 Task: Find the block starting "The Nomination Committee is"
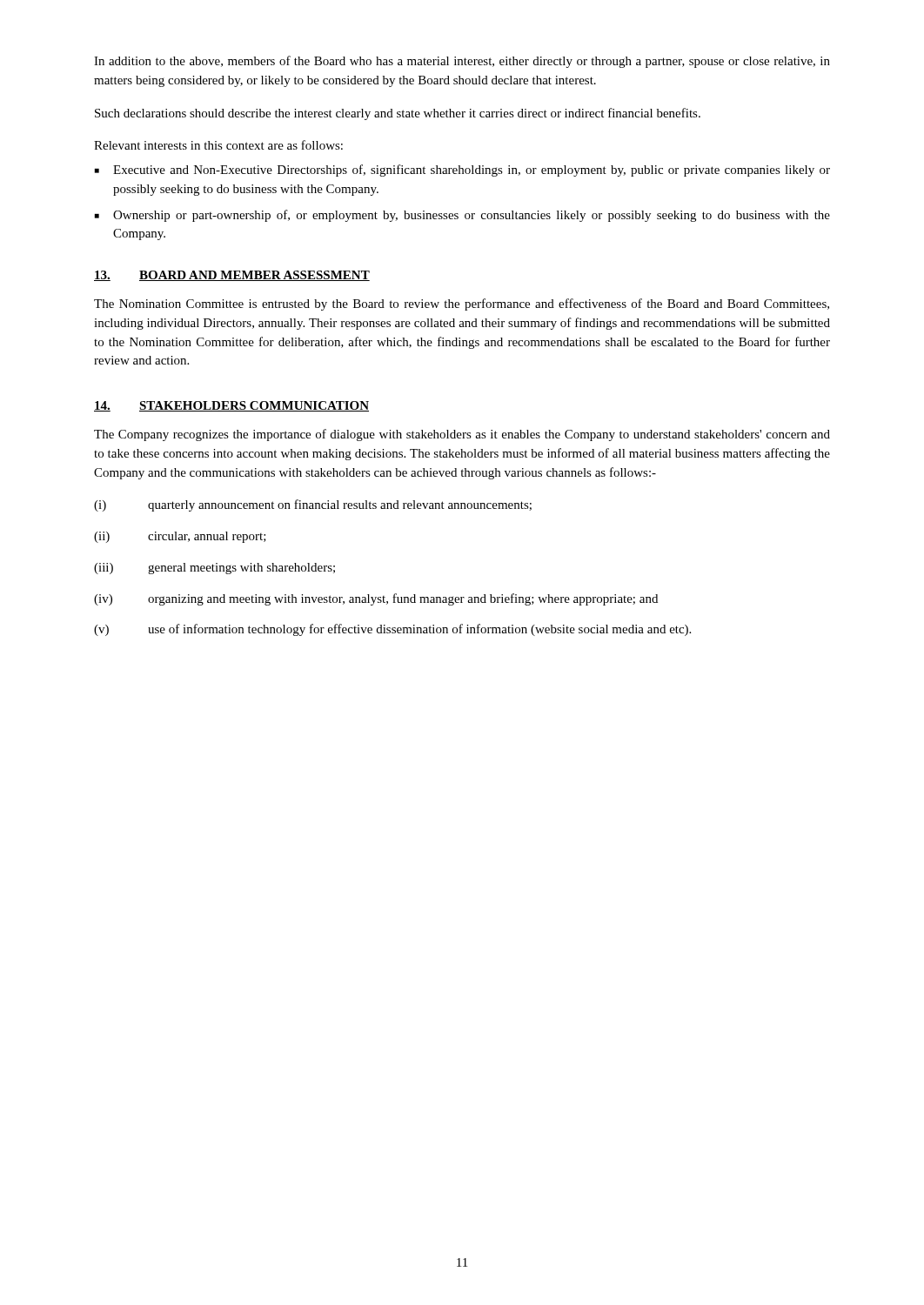[x=462, y=333]
